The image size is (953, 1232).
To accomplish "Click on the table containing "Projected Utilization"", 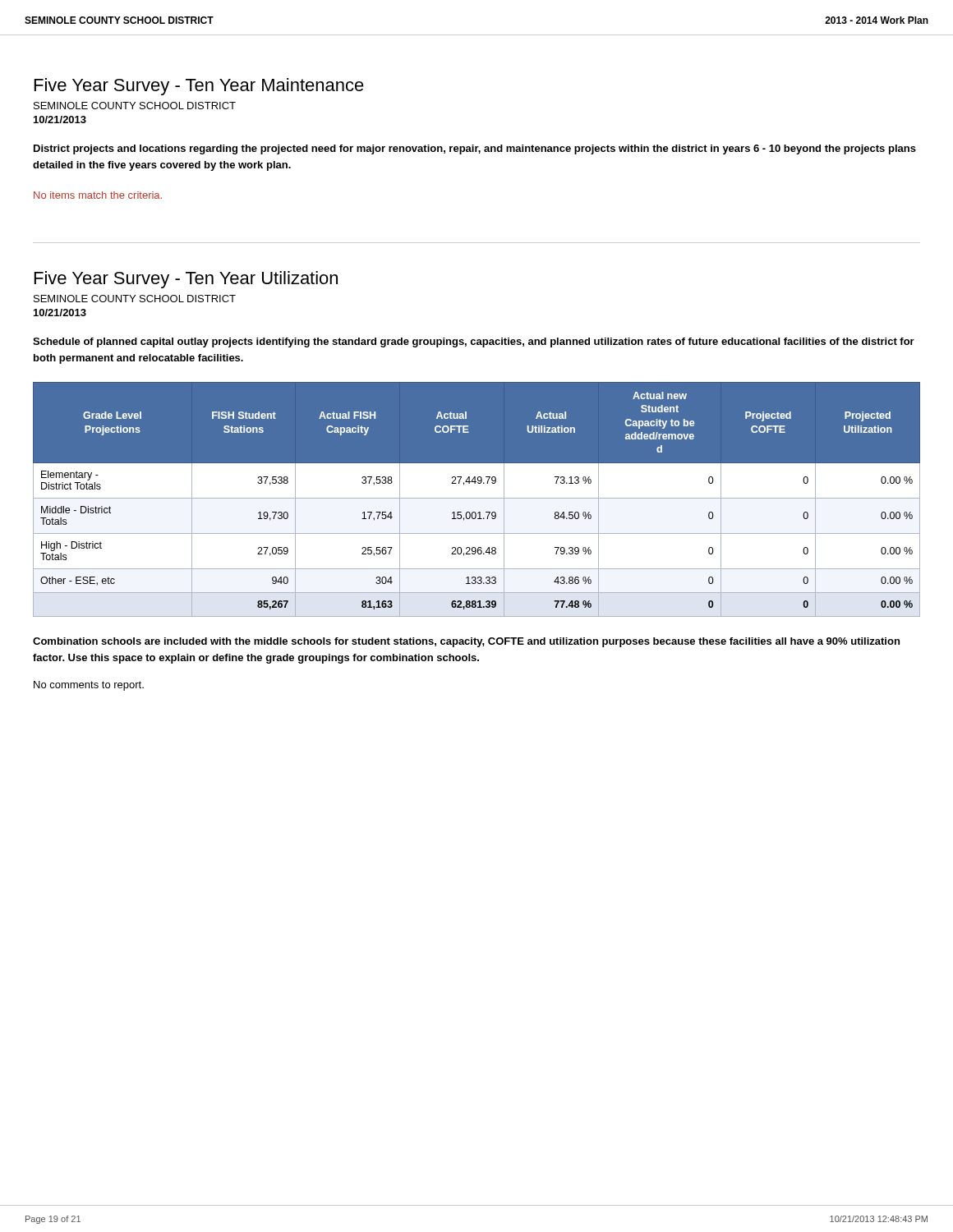I will (x=476, y=499).
